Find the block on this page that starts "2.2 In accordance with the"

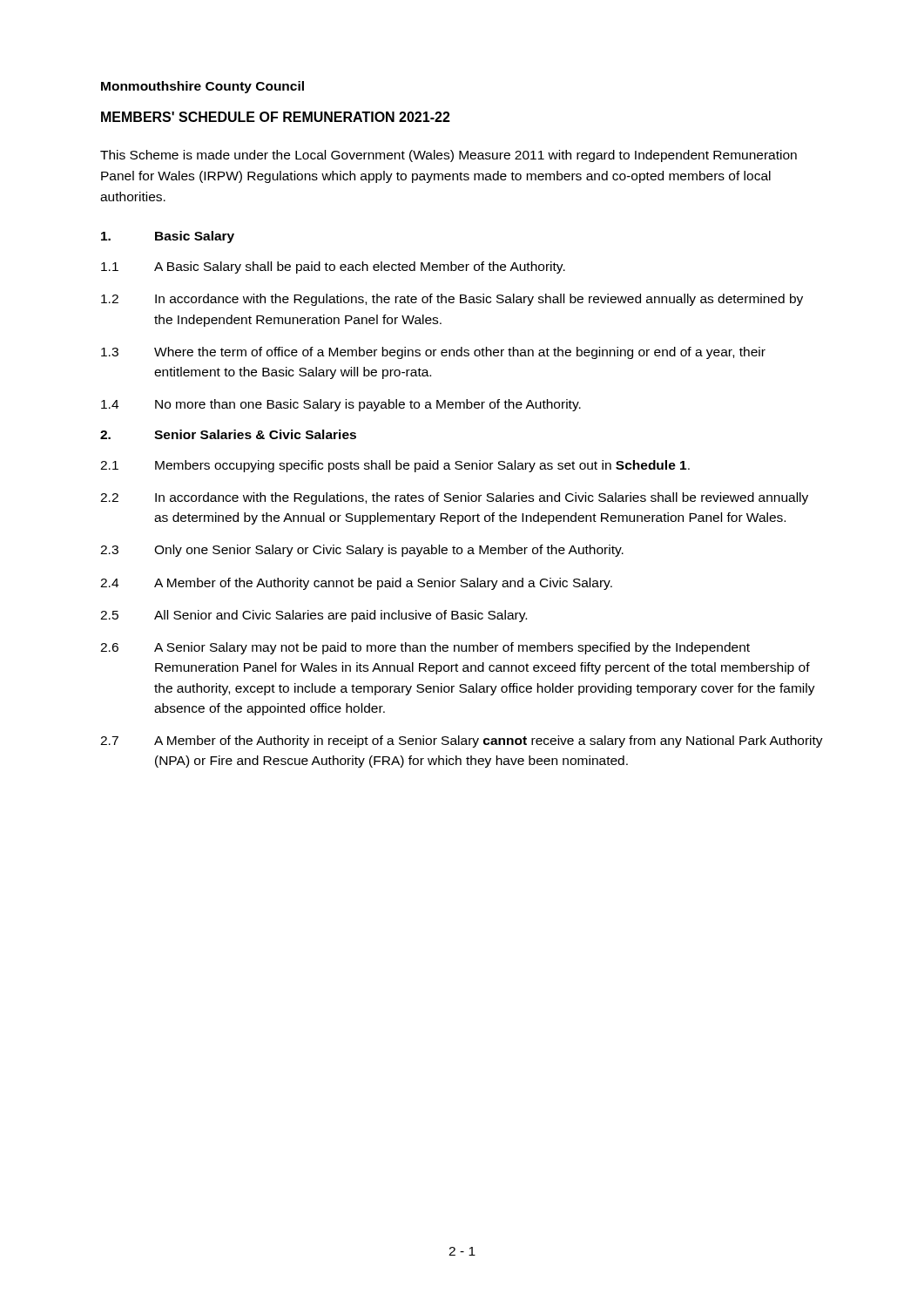coord(462,507)
